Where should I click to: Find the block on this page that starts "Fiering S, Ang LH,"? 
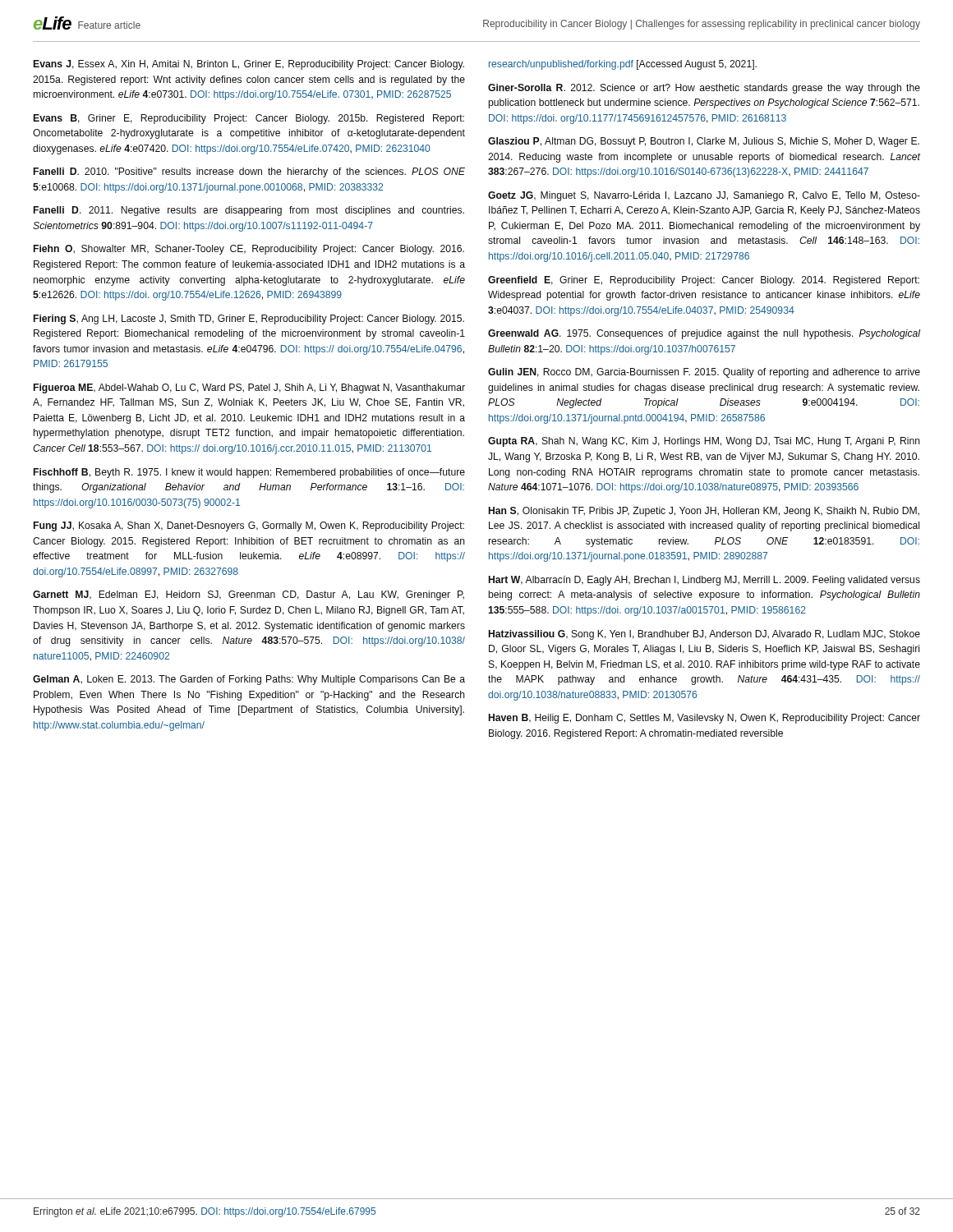coord(249,341)
